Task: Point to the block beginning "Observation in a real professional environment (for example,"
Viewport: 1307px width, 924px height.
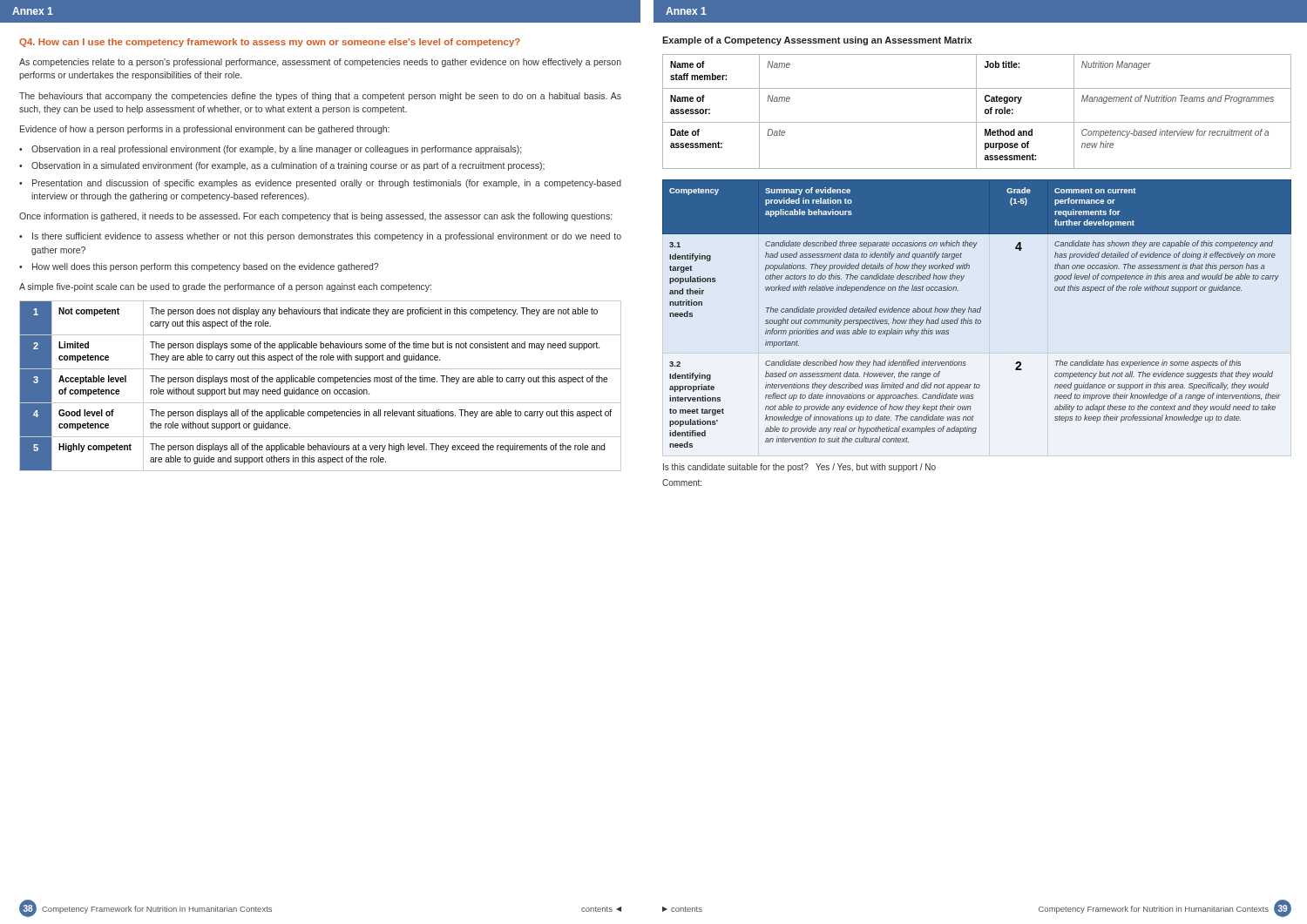Action: click(277, 149)
